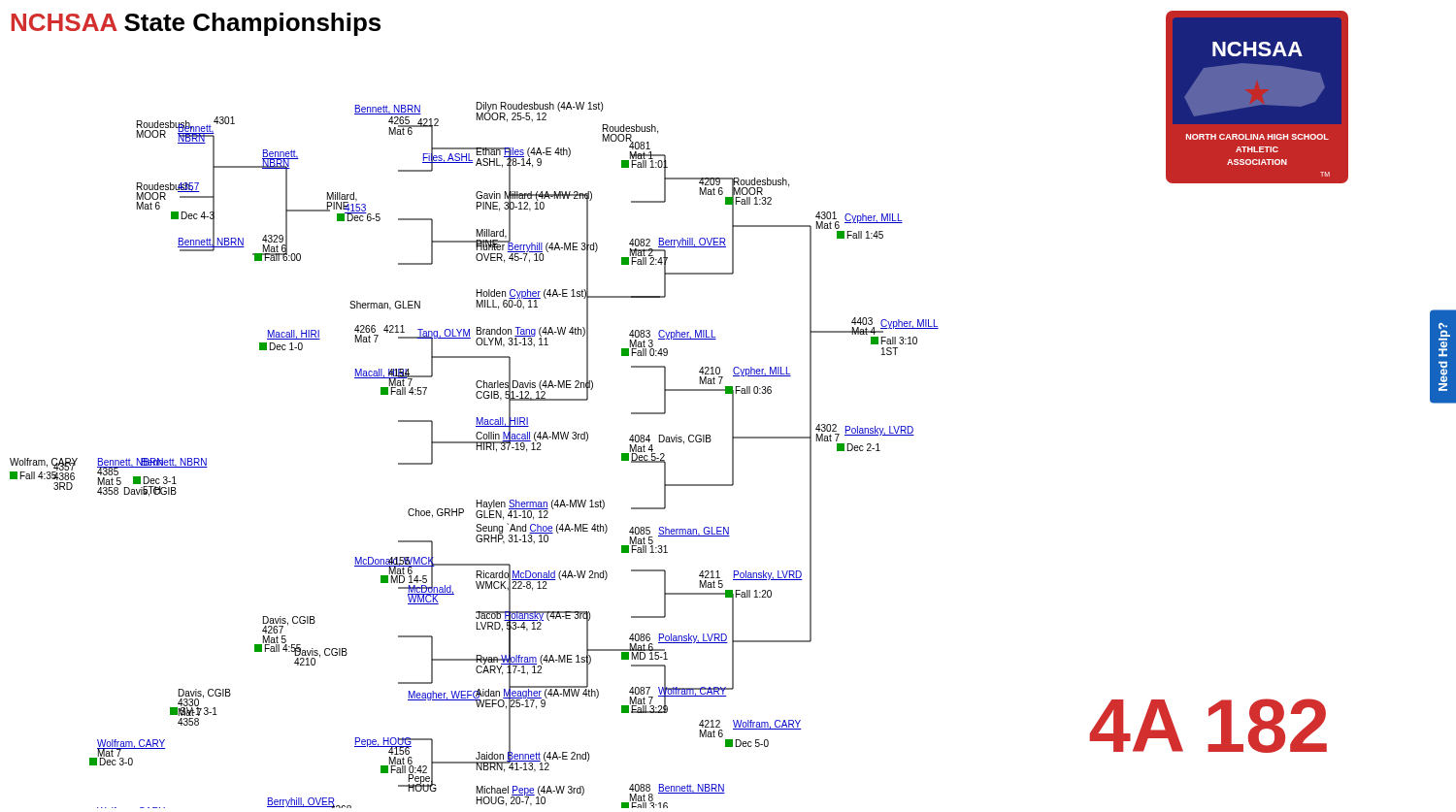This screenshot has width=1456, height=812.
Task: Locate the flowchart
Action: coord(485,427)
